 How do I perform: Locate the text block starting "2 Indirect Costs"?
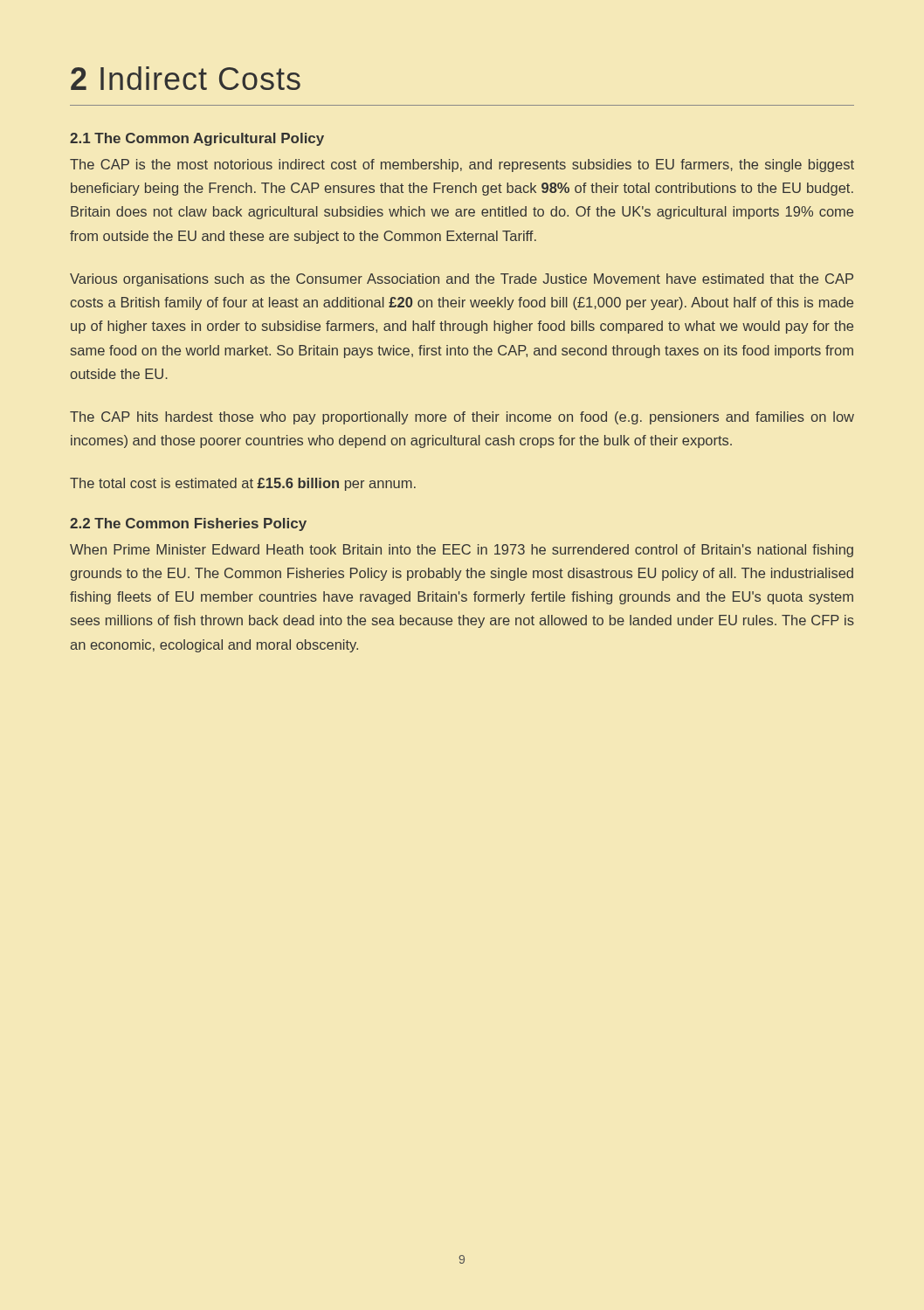(186, 79)
